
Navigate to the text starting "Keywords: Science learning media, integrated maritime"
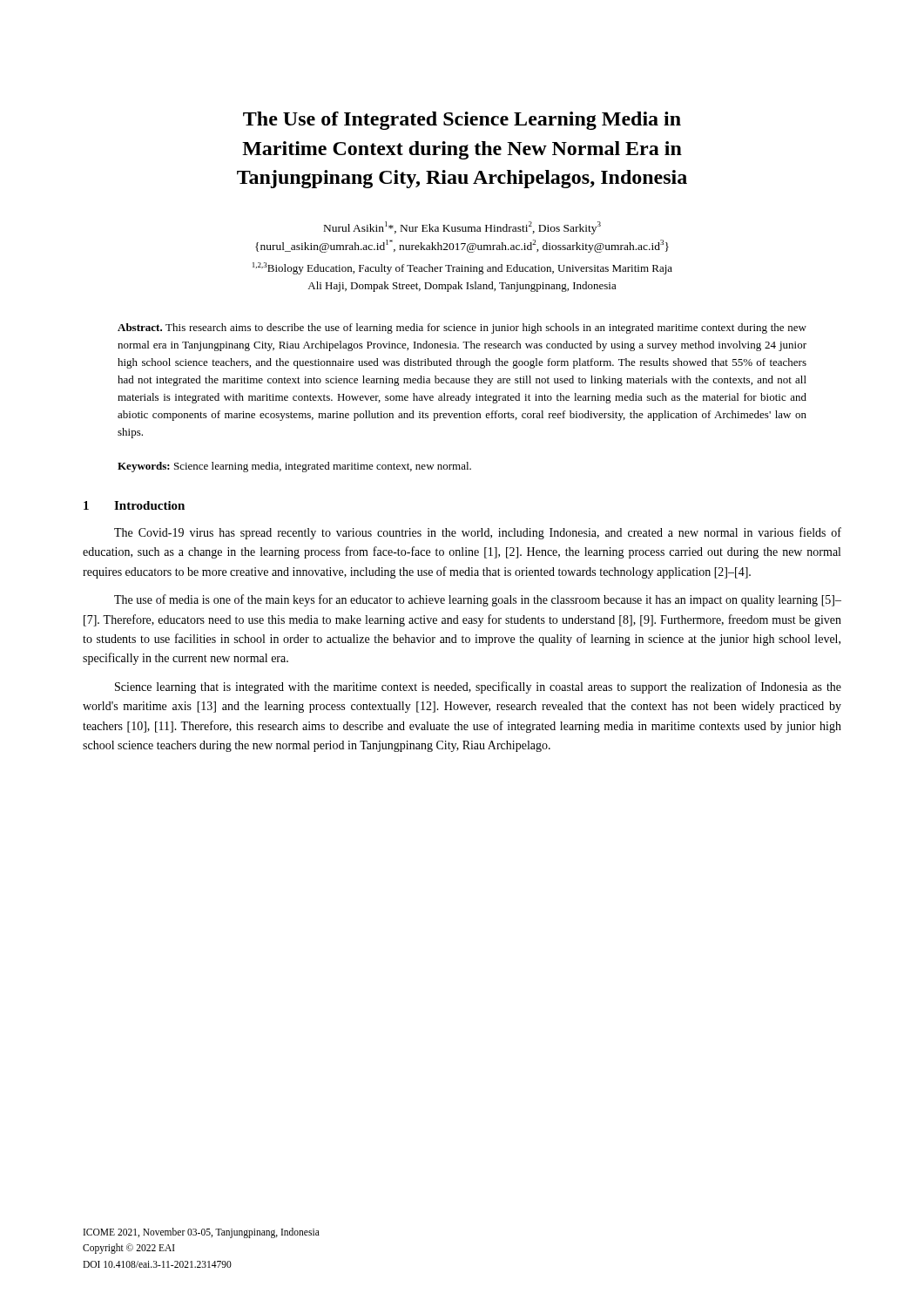tap(295, 465)
